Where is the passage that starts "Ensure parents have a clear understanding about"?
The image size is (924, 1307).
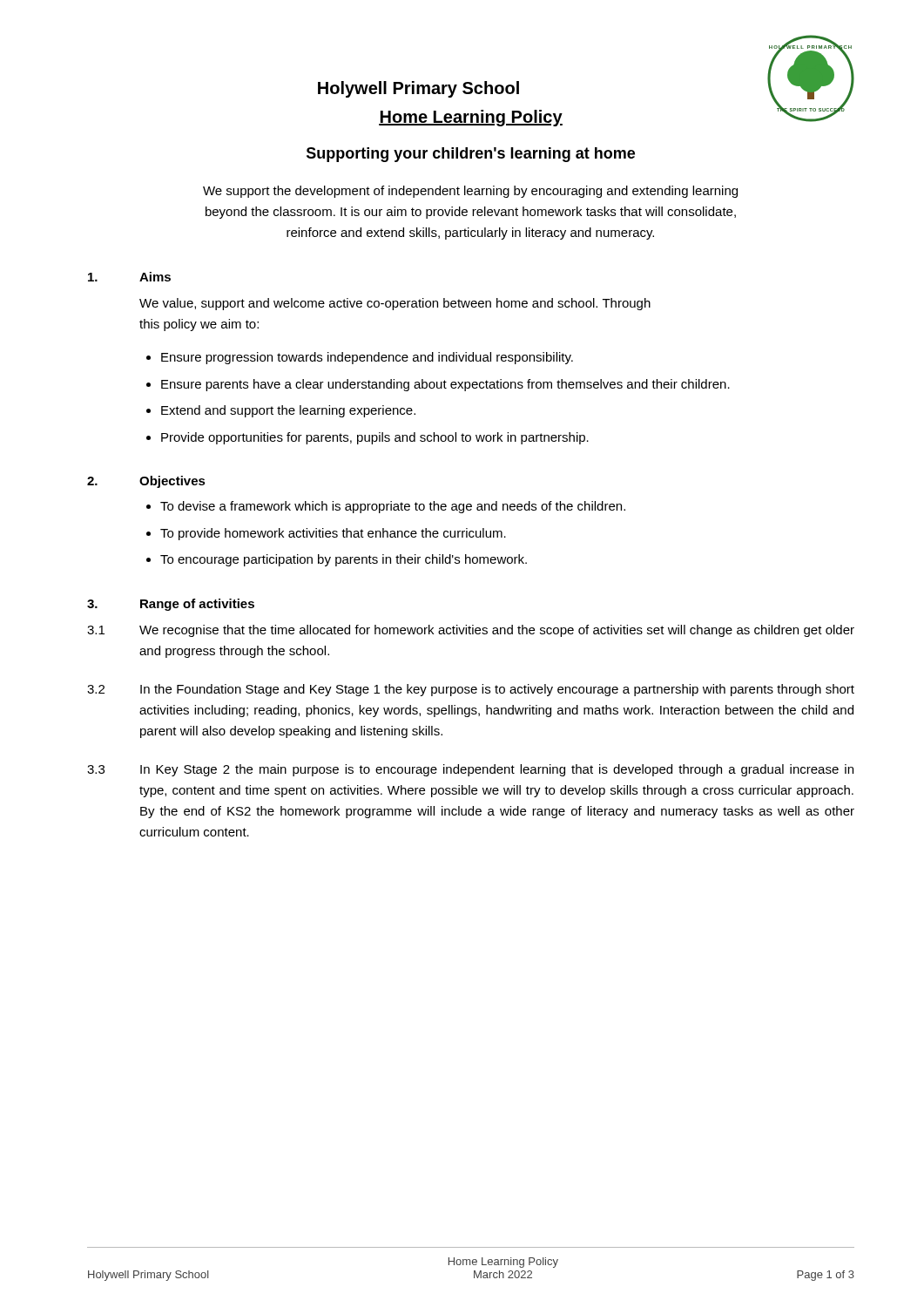click(445, 383)
